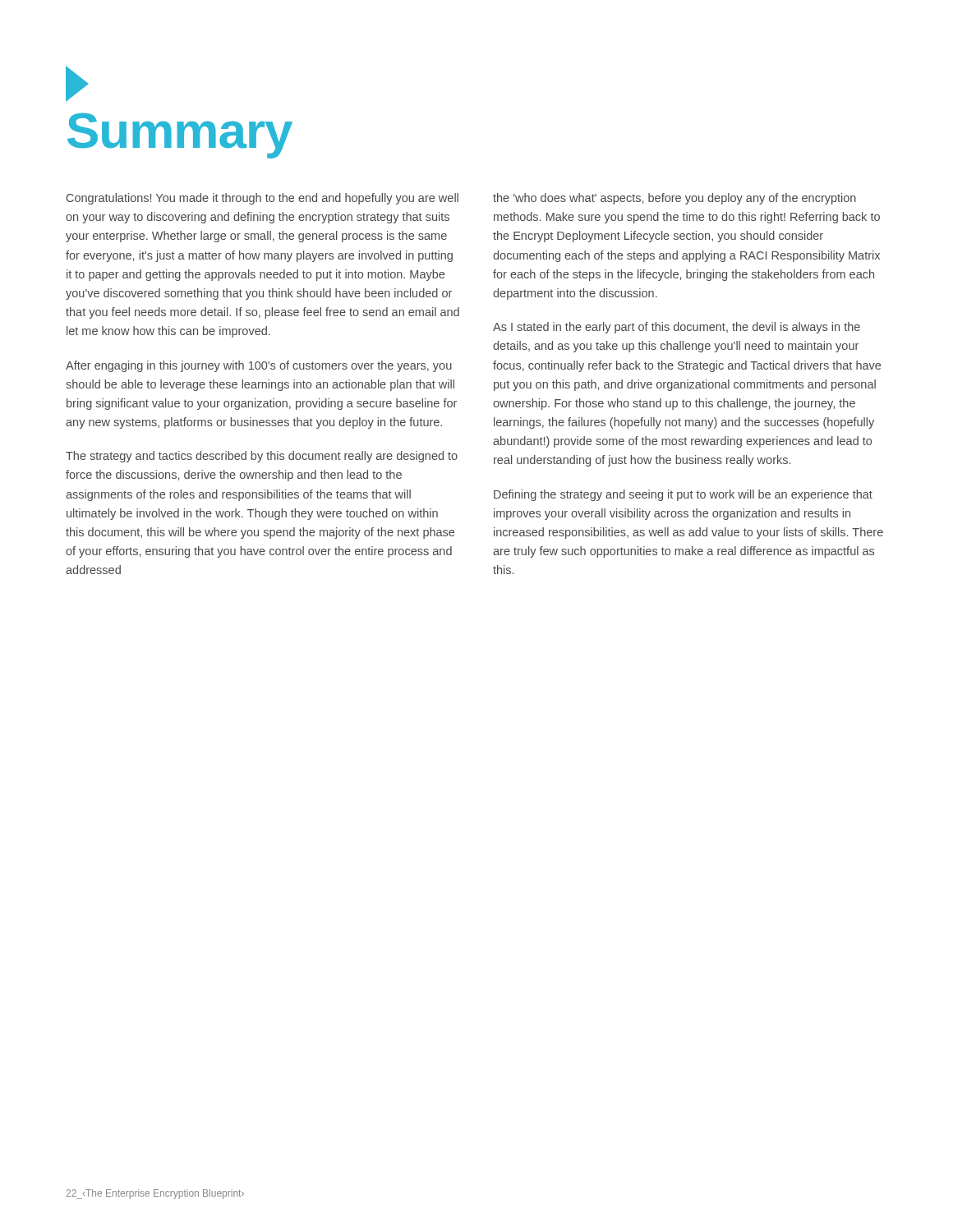
Task: Find the title
Action: (179, 111)
